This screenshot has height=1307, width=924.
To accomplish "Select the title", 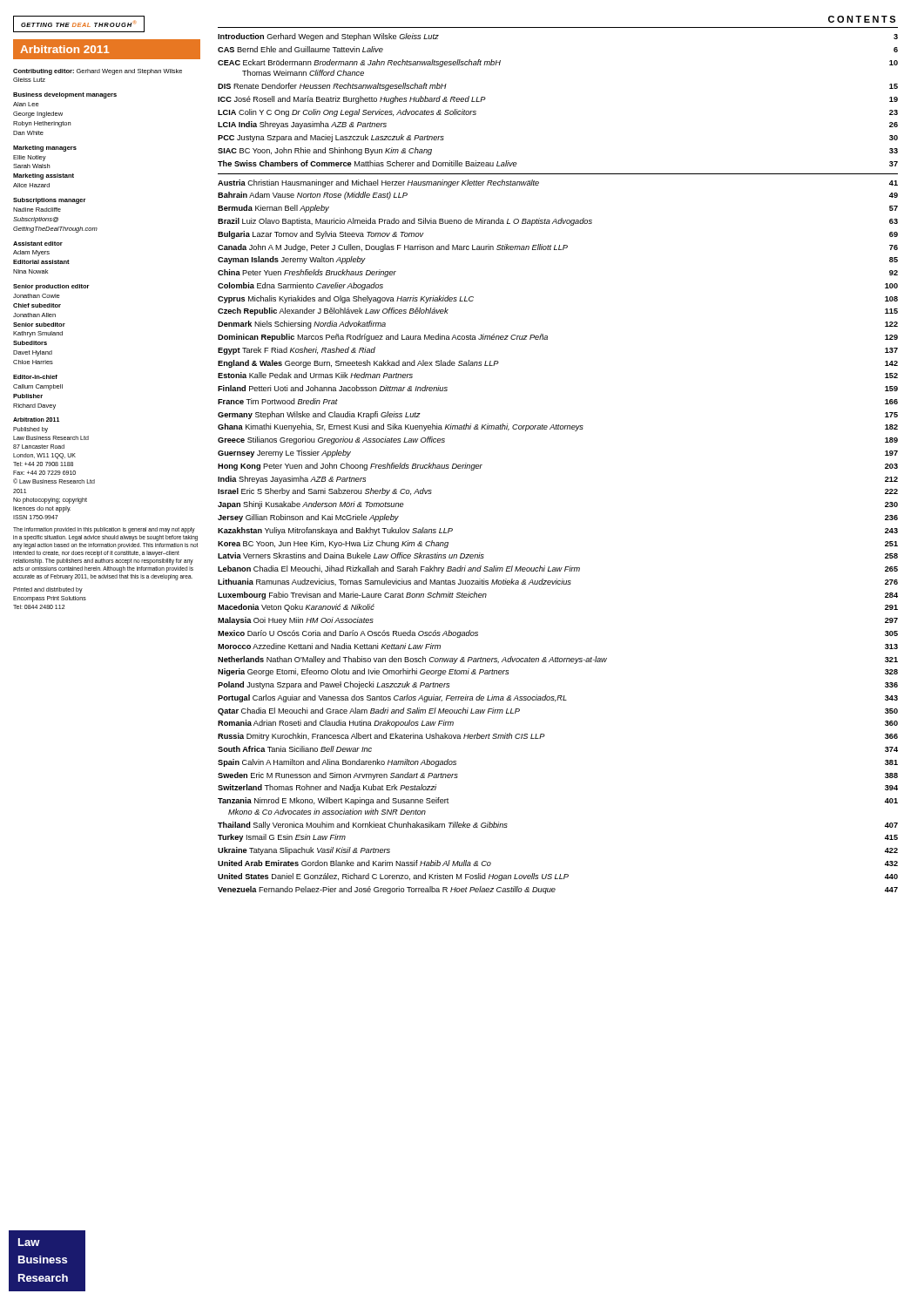I will click(x=65, y=49).
